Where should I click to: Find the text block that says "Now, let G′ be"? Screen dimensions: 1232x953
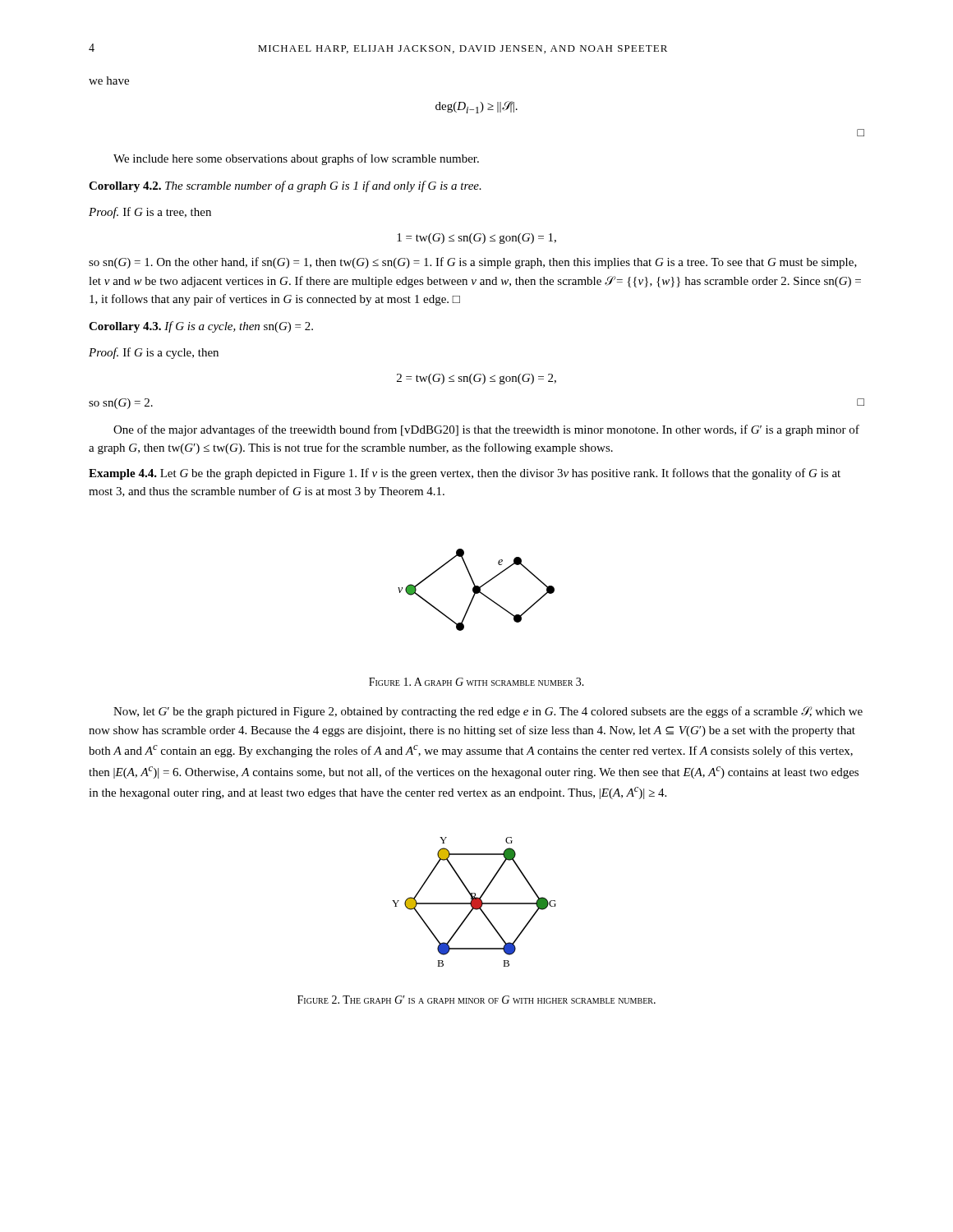476,752
